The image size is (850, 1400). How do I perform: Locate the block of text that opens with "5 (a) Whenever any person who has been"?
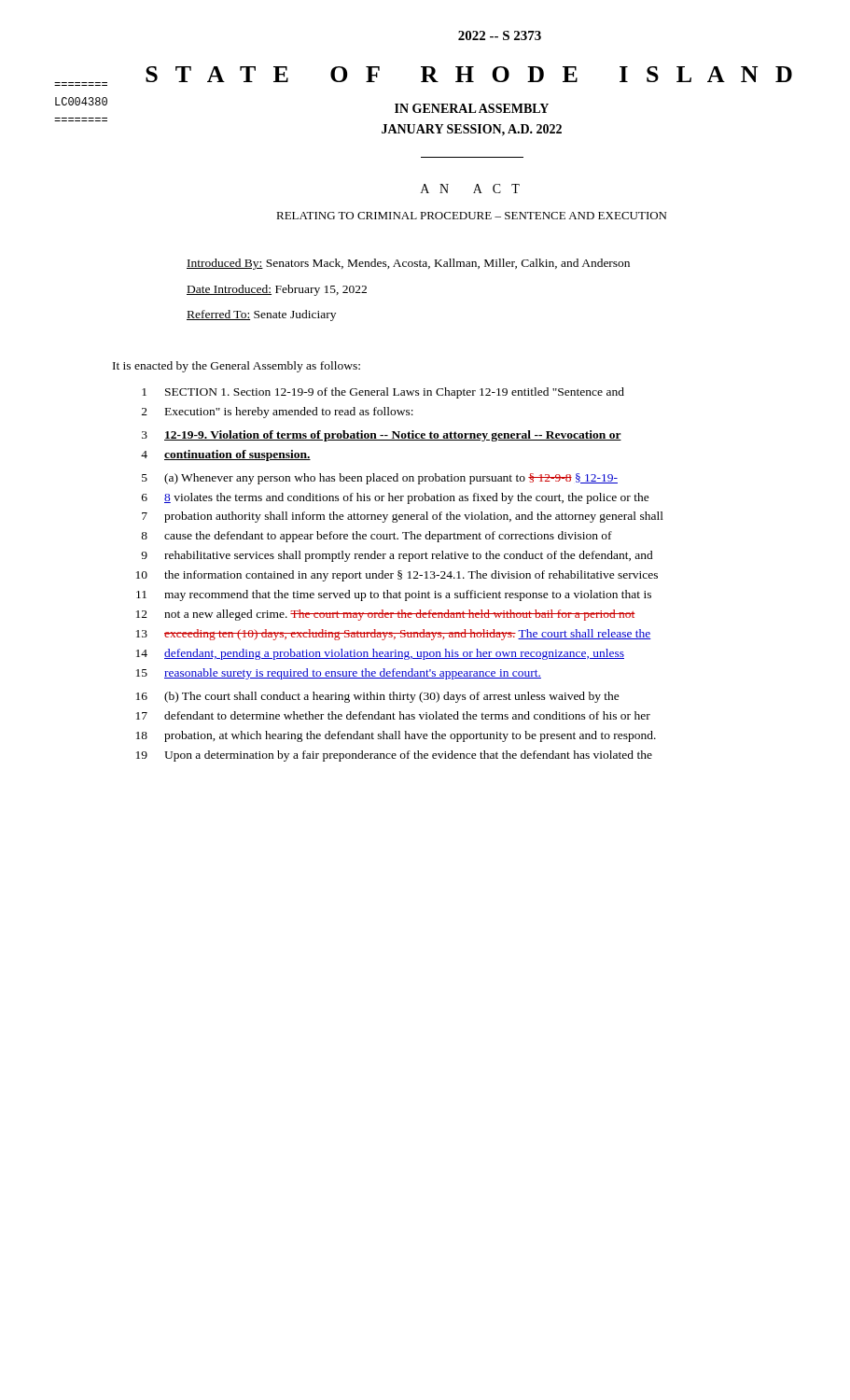pyautogui.click(x=446, y=478)
